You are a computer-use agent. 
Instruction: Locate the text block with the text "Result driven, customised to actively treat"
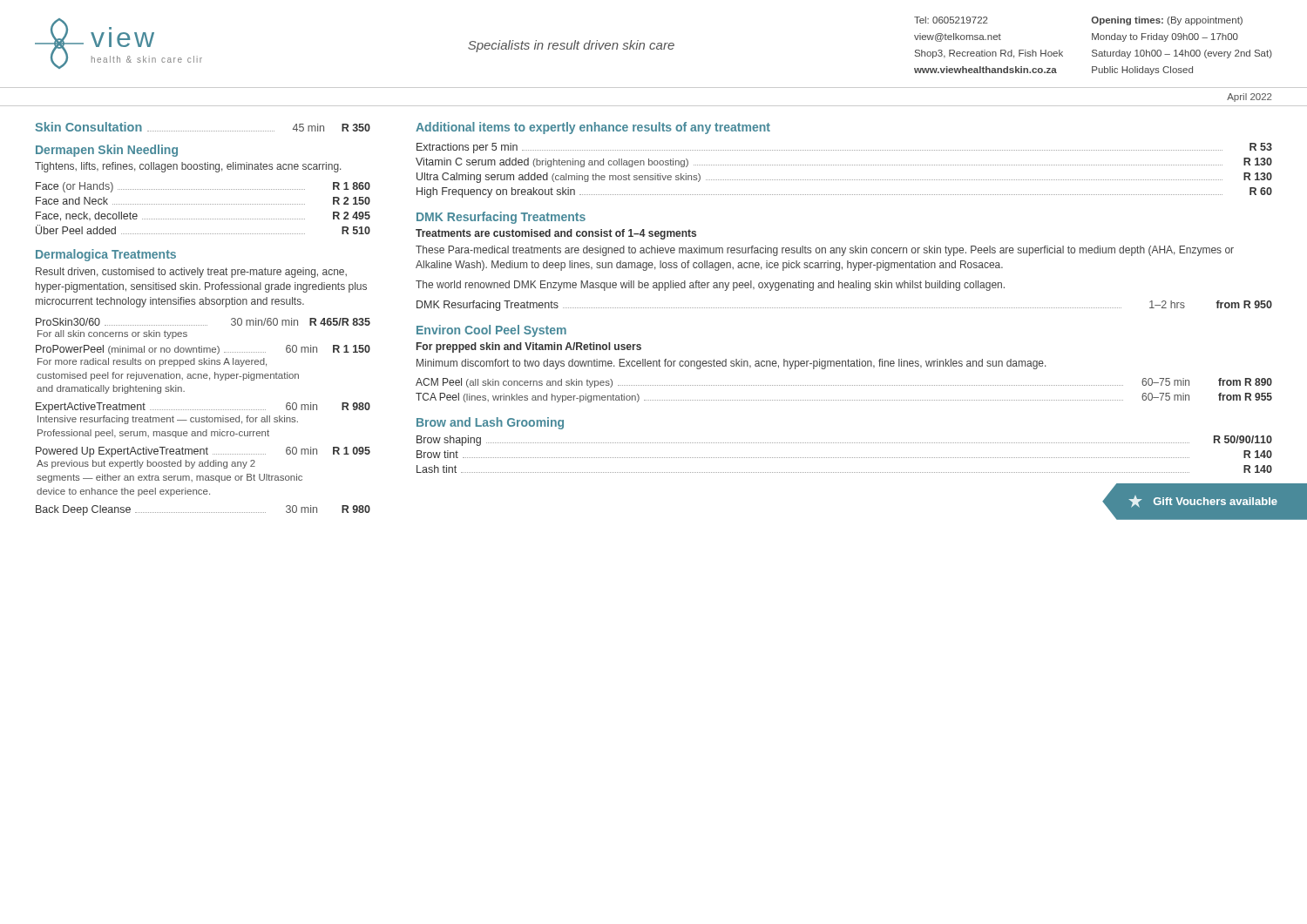pyautogui.click(x=201, y=286)
